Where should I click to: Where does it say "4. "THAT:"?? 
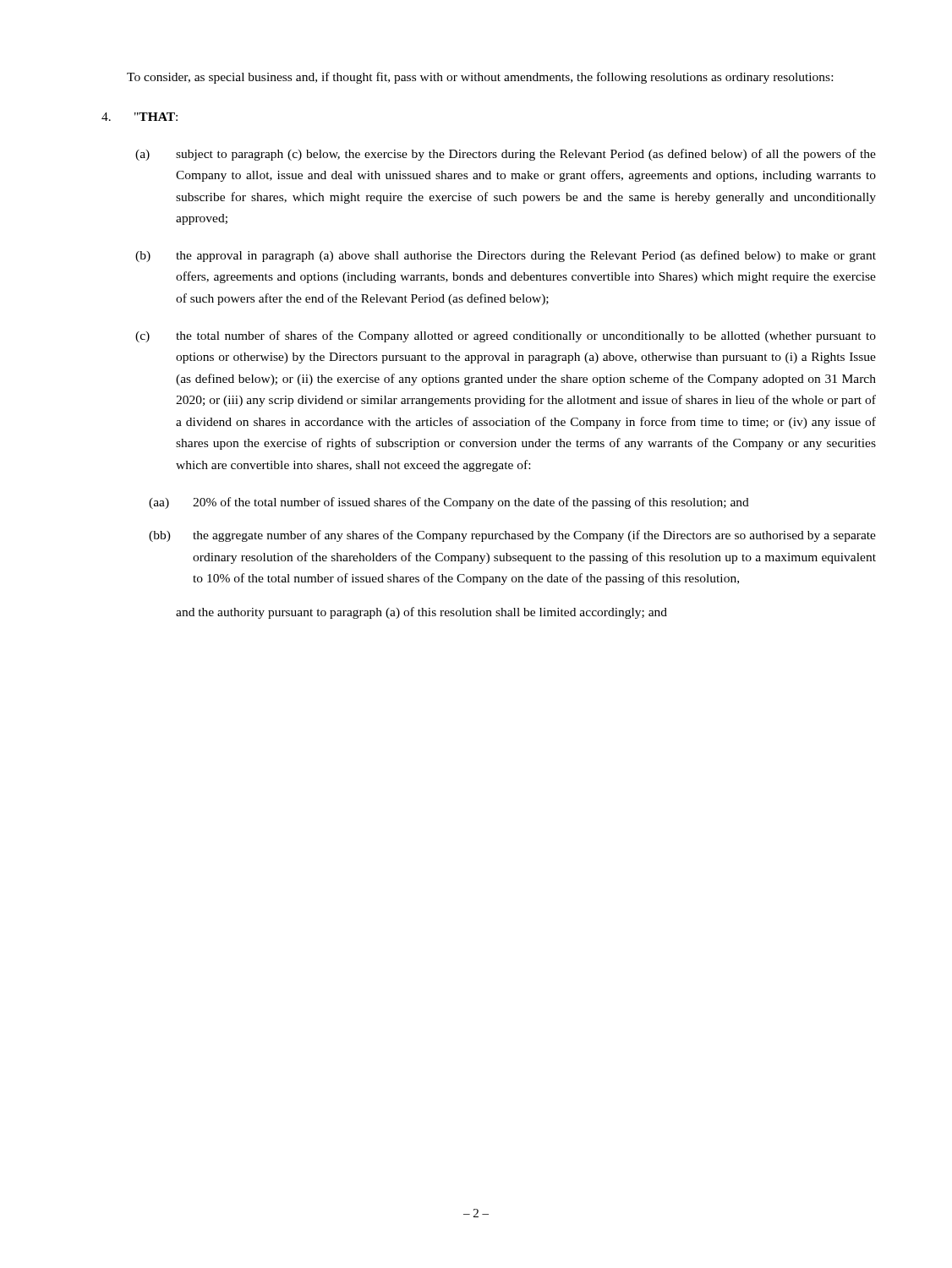click(x=140, y=117)
